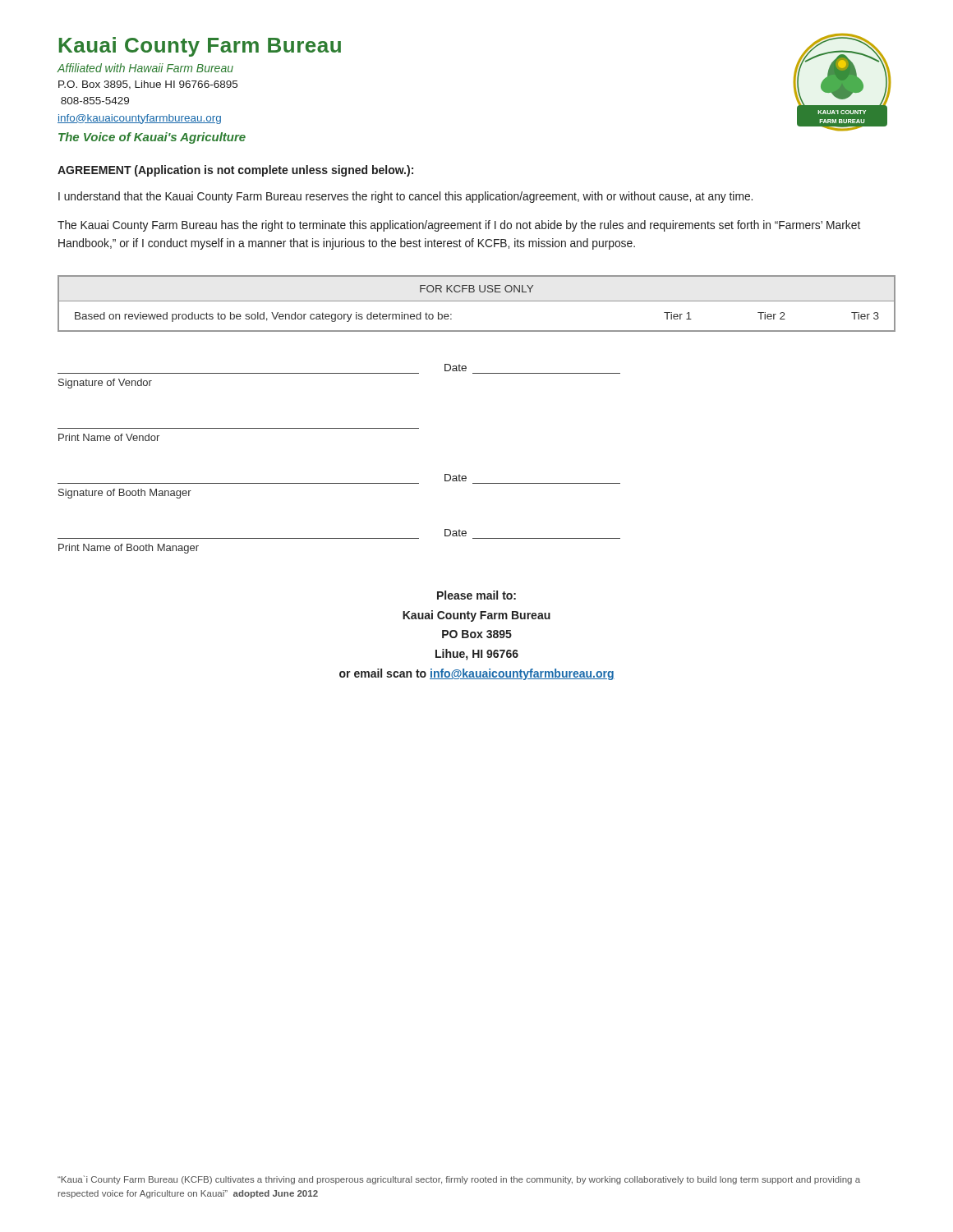Locate the block of text that opens with "I understand that the Kauai County Farm Bureau"
Image resolution: width=953 pixels, height=1232 pixels.
click(x=406, y=197)
